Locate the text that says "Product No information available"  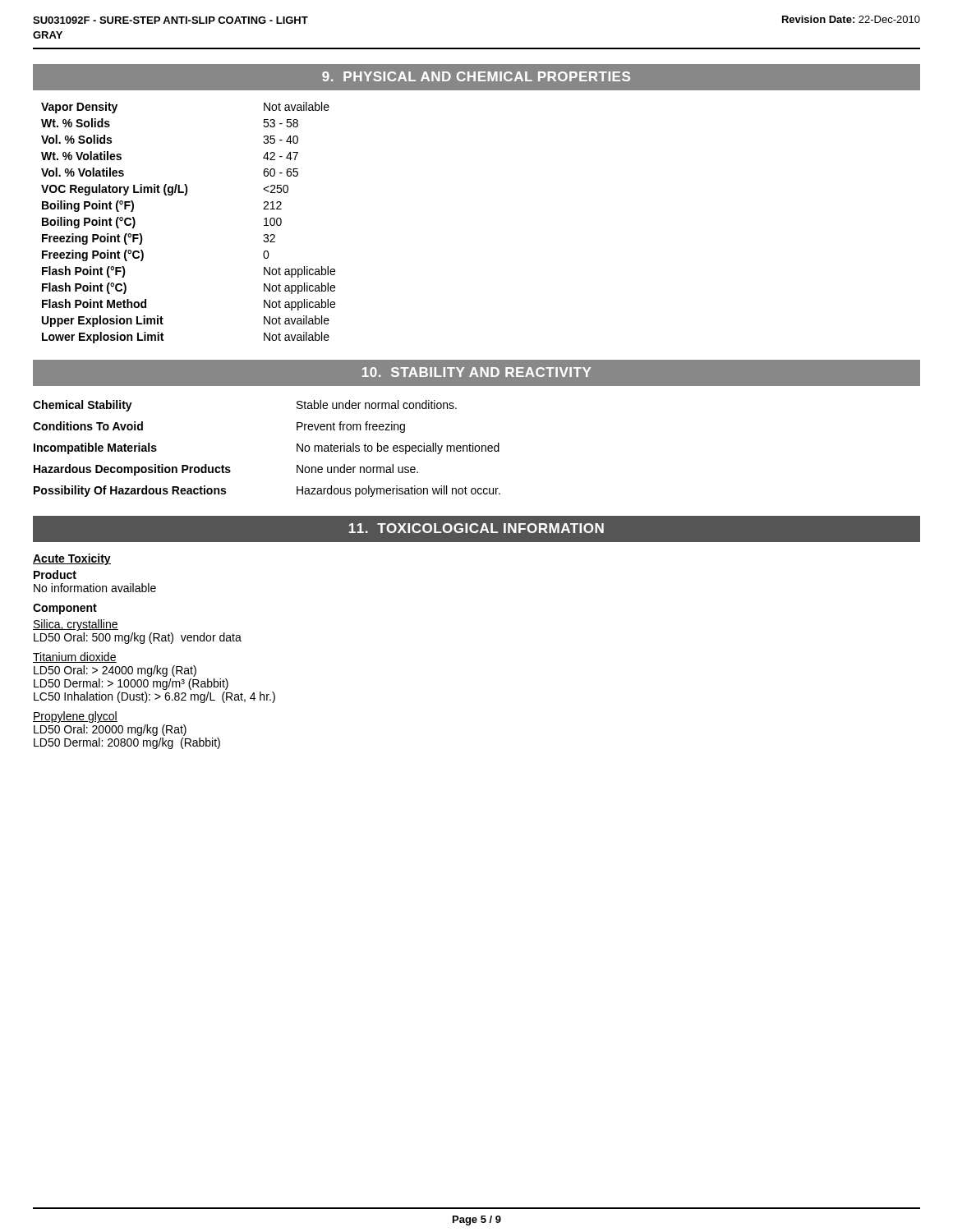(55, 575)
